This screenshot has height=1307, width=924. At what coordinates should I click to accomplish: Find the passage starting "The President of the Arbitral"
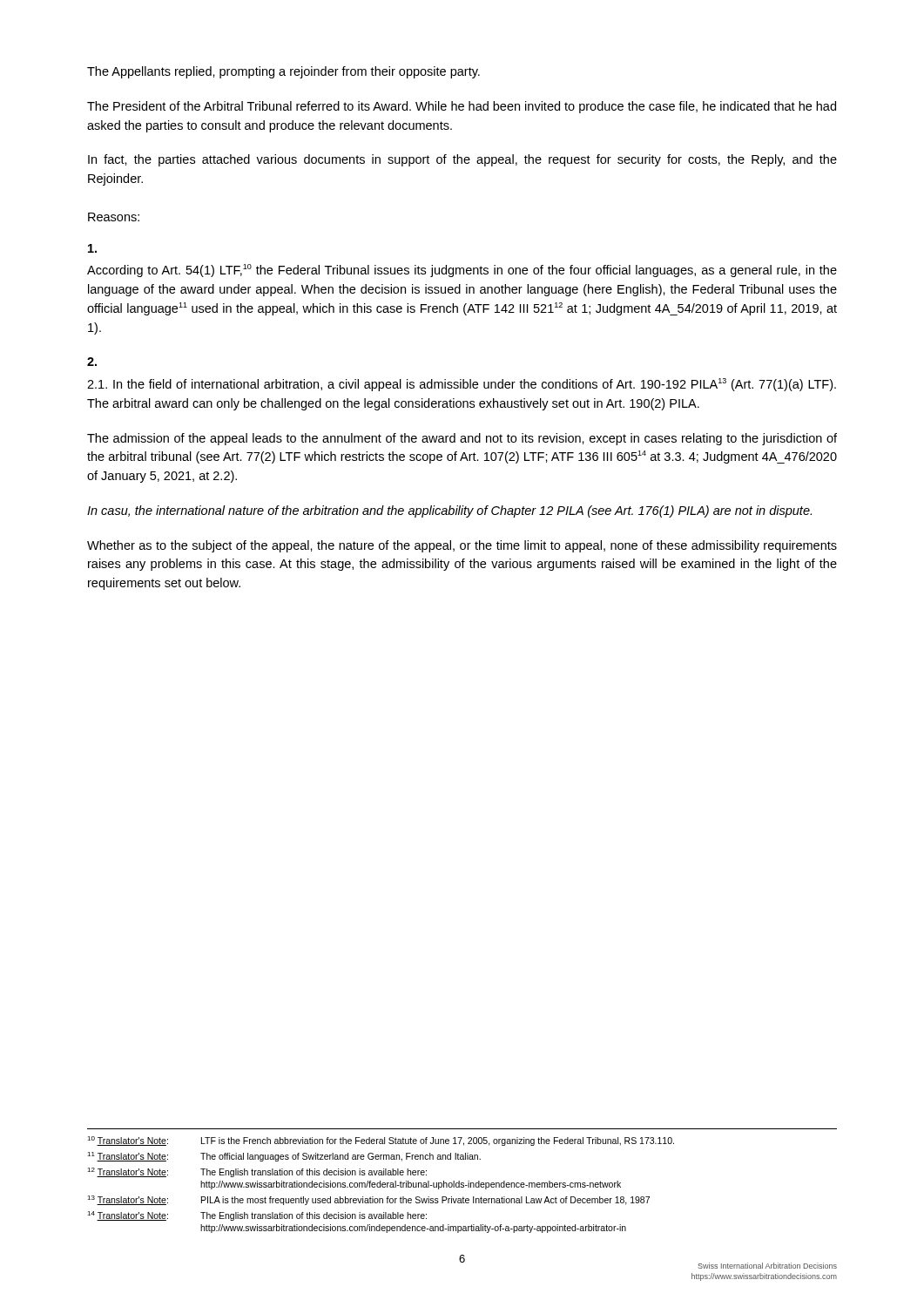point(462,116)
